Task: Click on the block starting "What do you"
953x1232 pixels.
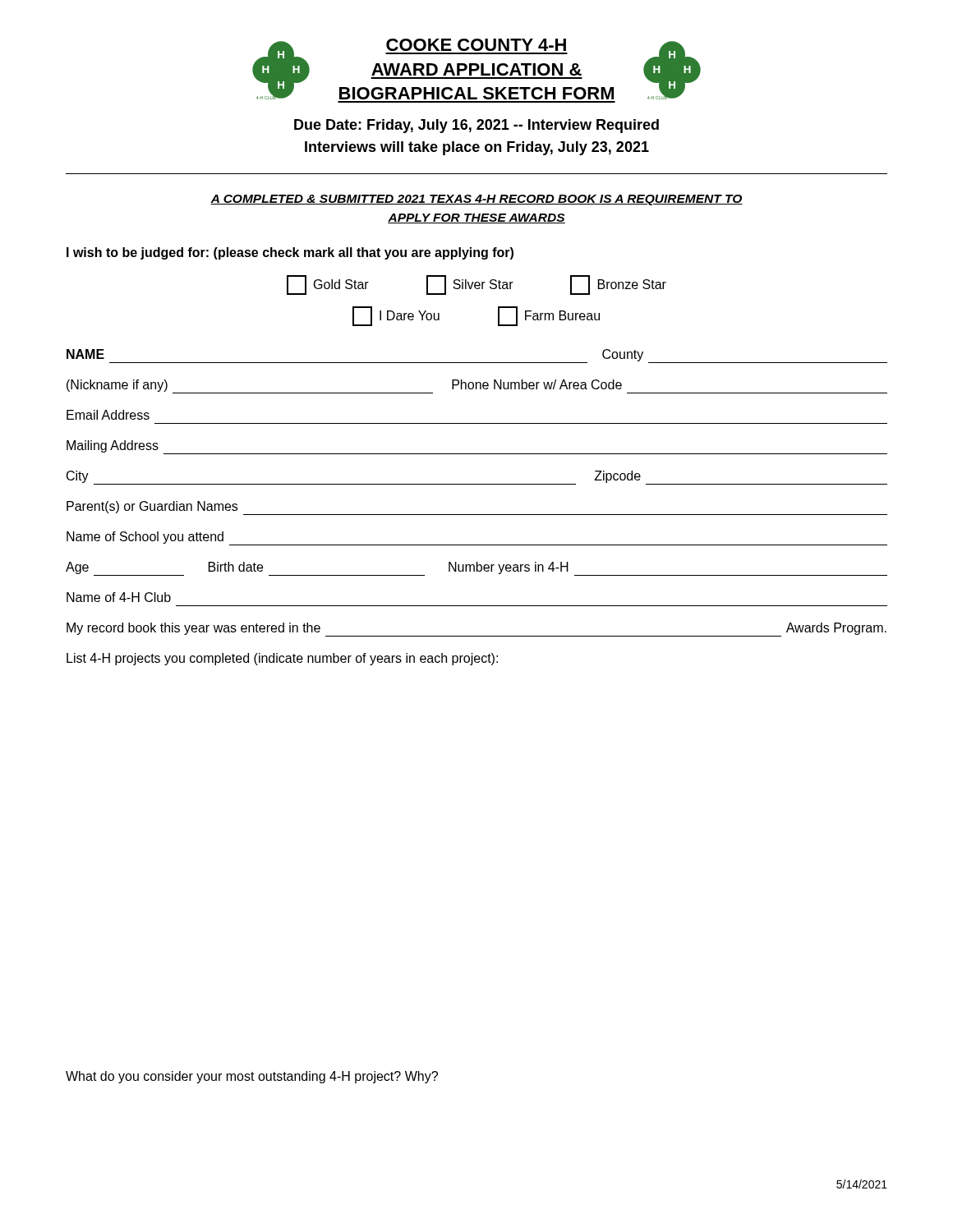Action: [x=252, y=1076]
